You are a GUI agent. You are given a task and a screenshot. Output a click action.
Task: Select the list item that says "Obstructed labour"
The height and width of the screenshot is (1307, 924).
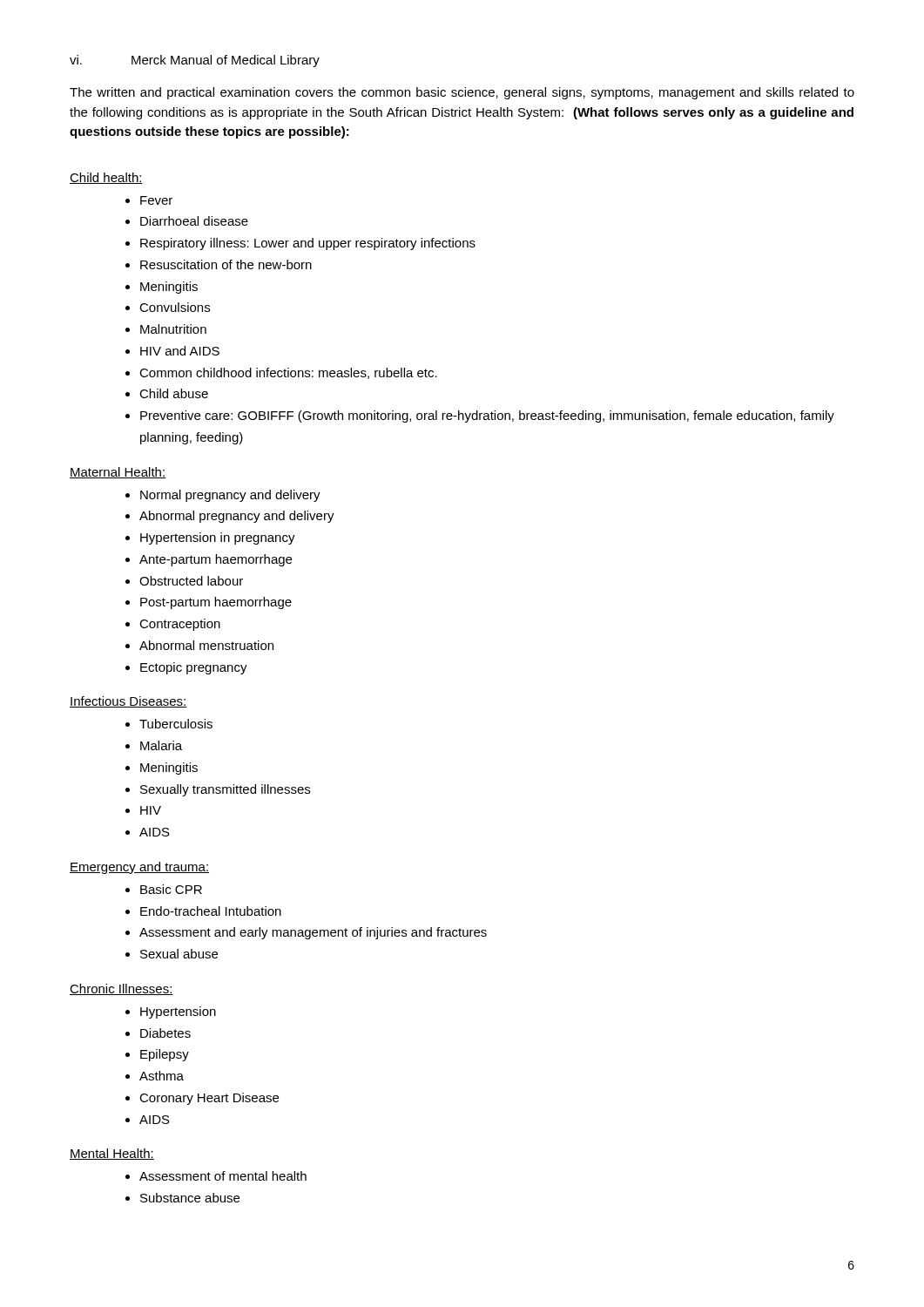pos(191,580)
